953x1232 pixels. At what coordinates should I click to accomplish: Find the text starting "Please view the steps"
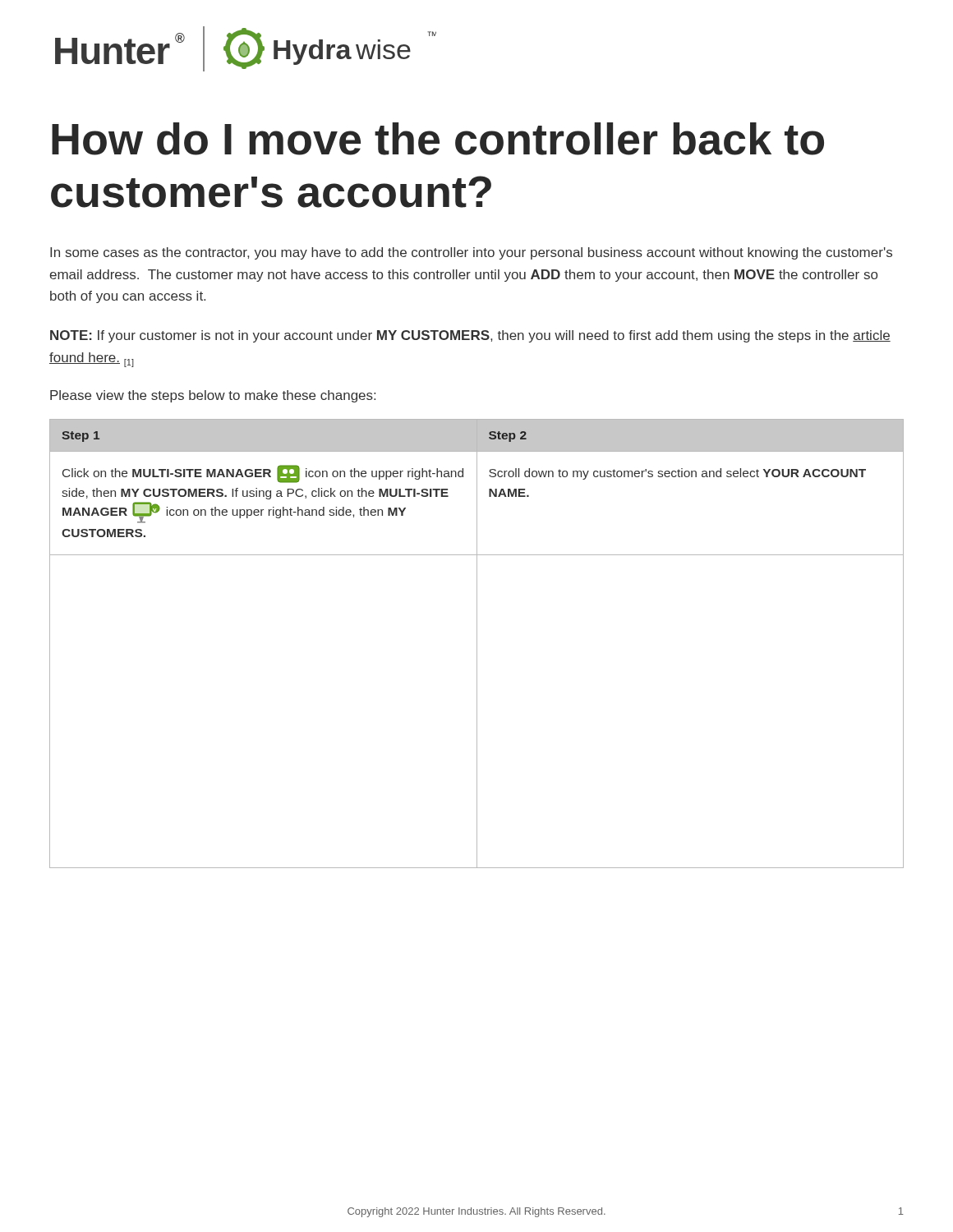pos(213,396)
